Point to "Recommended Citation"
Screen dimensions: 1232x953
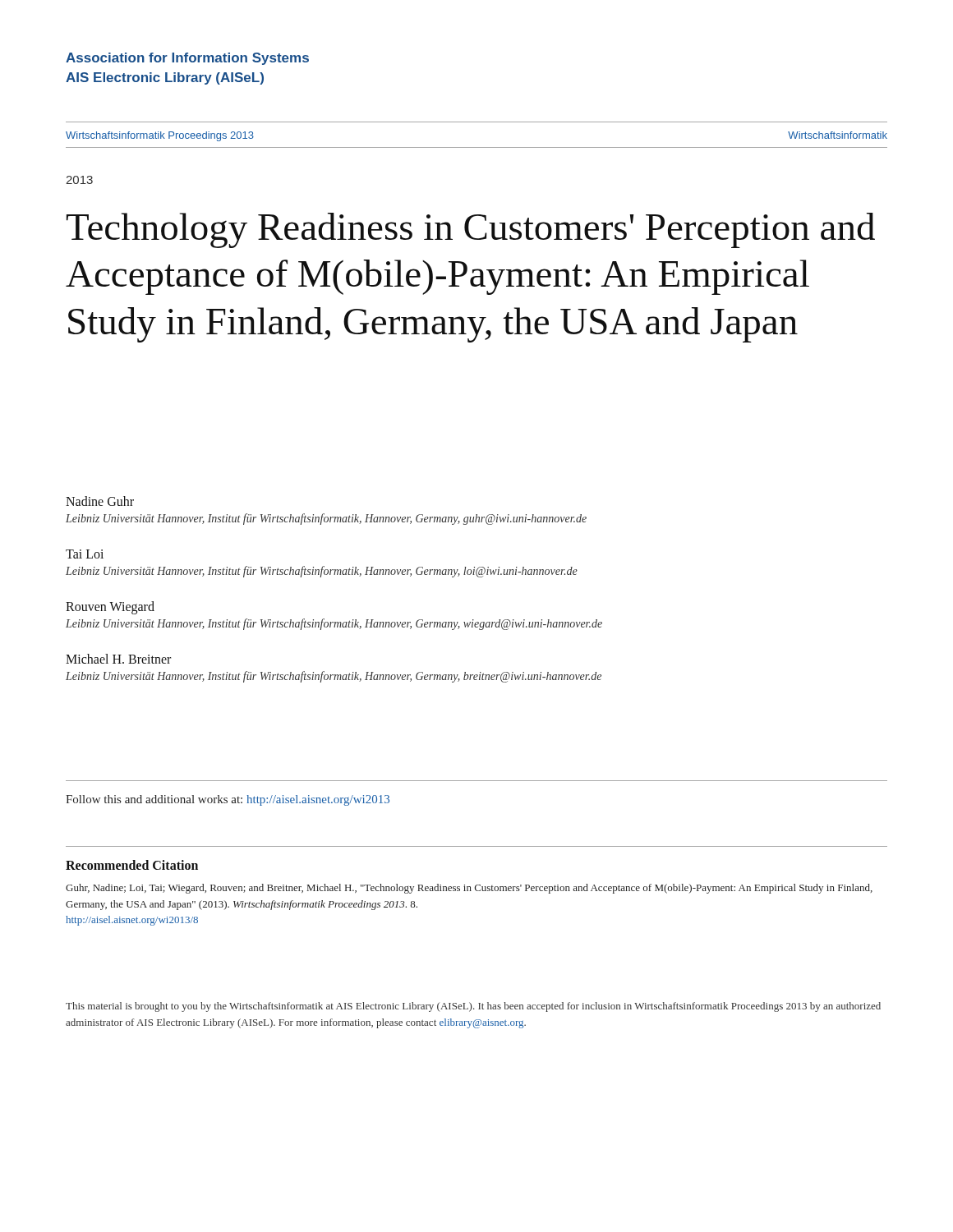point(132,865)
